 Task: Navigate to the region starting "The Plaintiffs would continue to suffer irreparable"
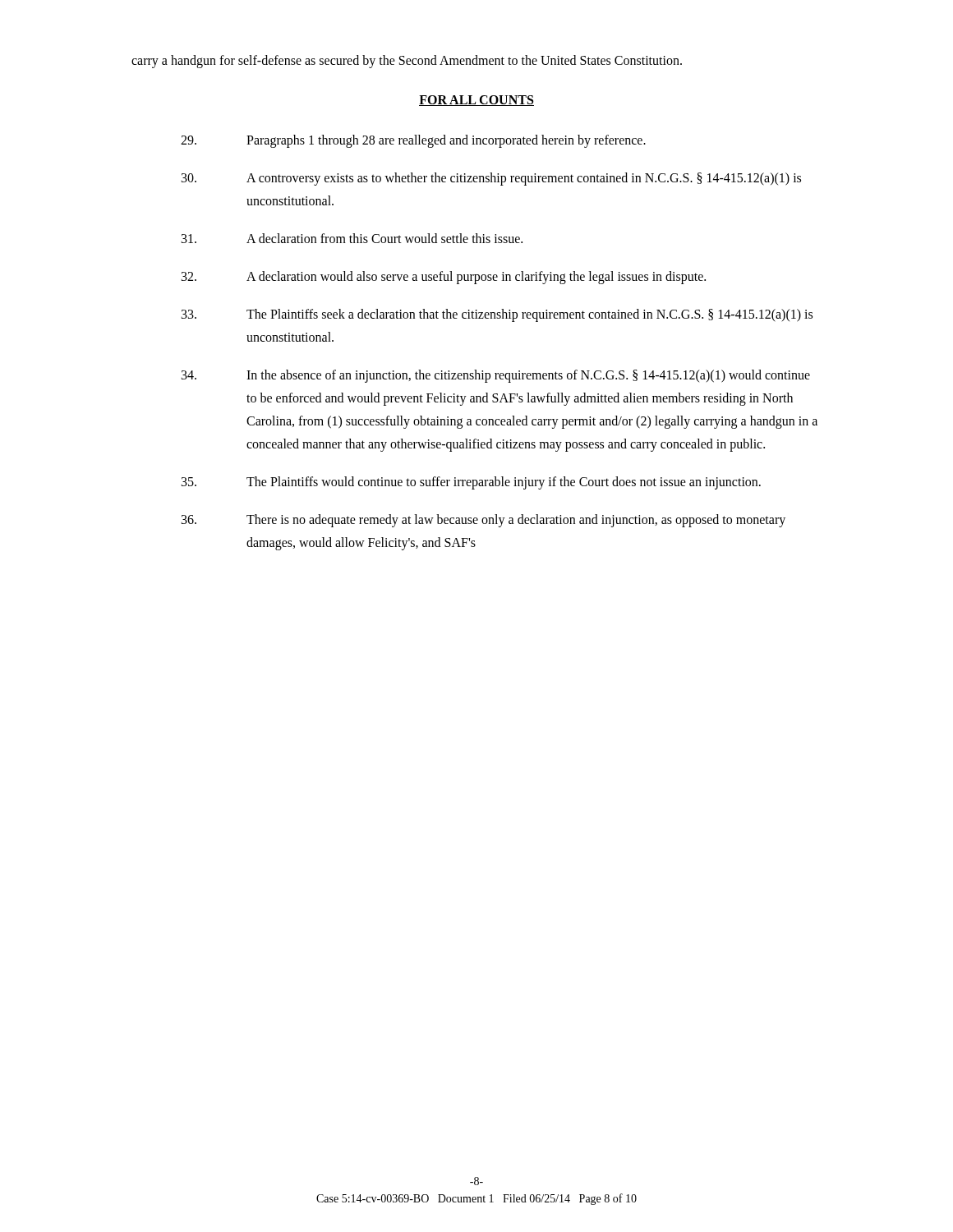476,482
